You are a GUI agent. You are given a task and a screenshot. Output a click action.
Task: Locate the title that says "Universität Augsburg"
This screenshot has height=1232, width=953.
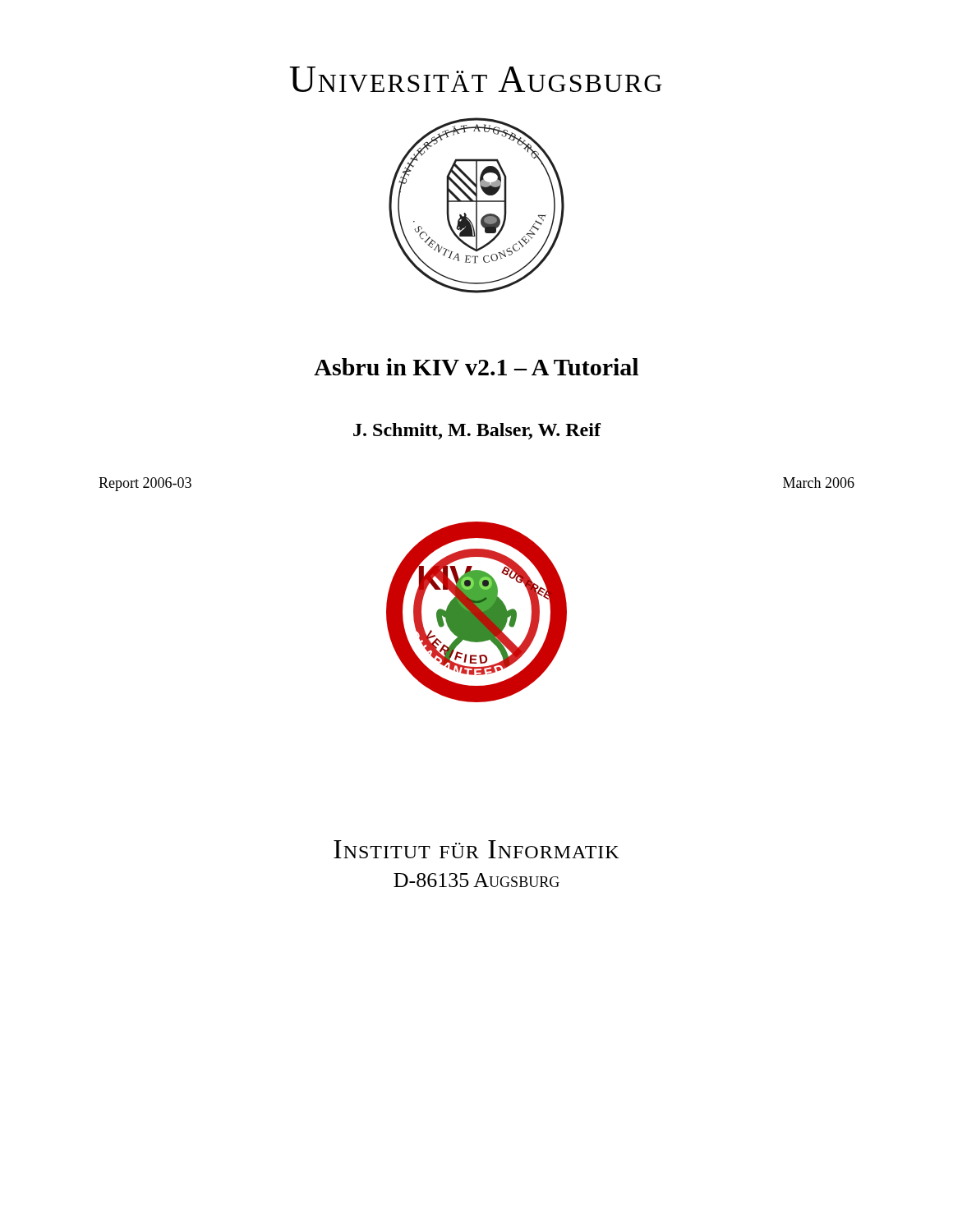[x=476, y=79]
